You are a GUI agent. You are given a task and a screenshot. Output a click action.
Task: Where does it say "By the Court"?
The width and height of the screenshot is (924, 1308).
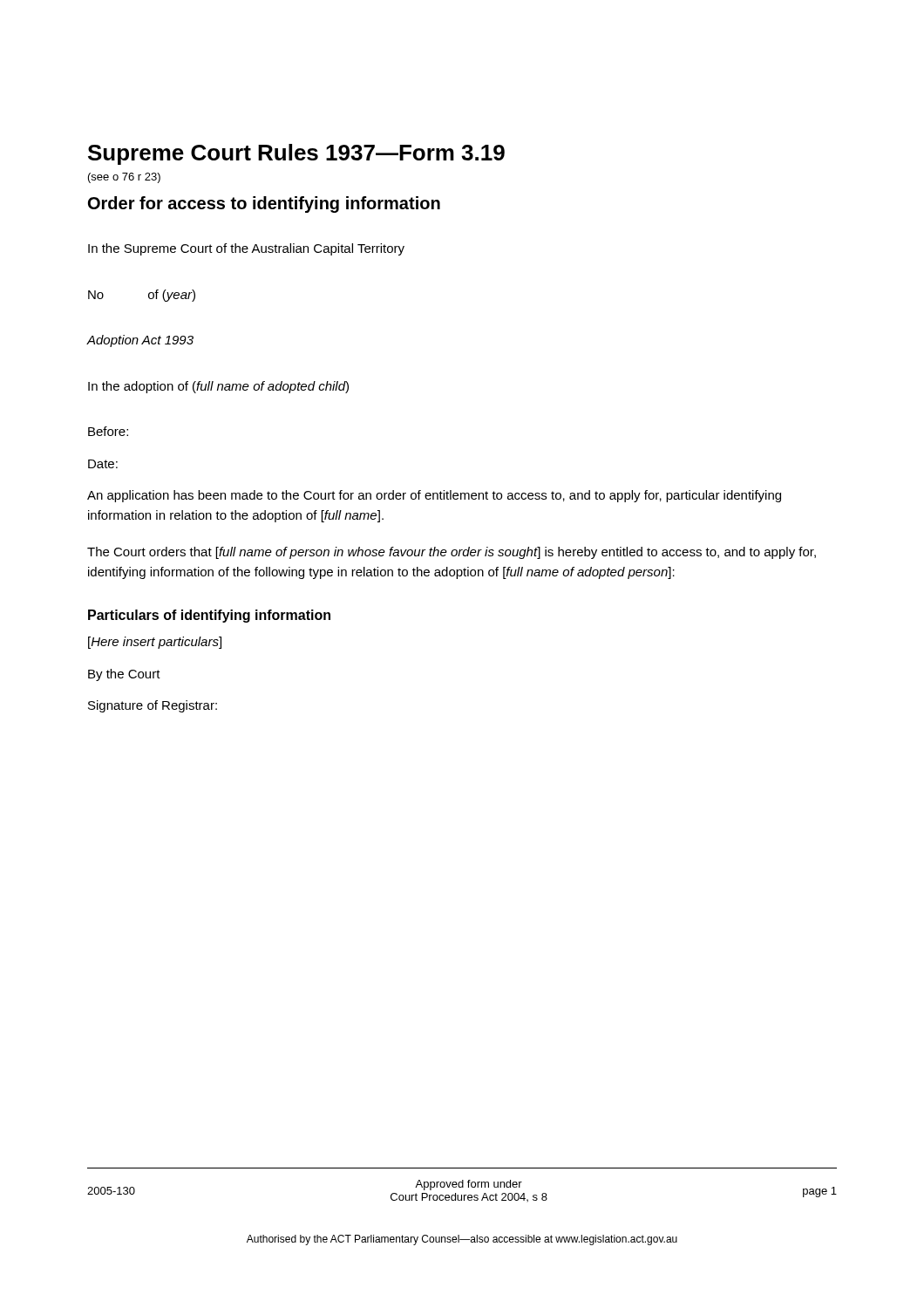[x=124, y=675]
